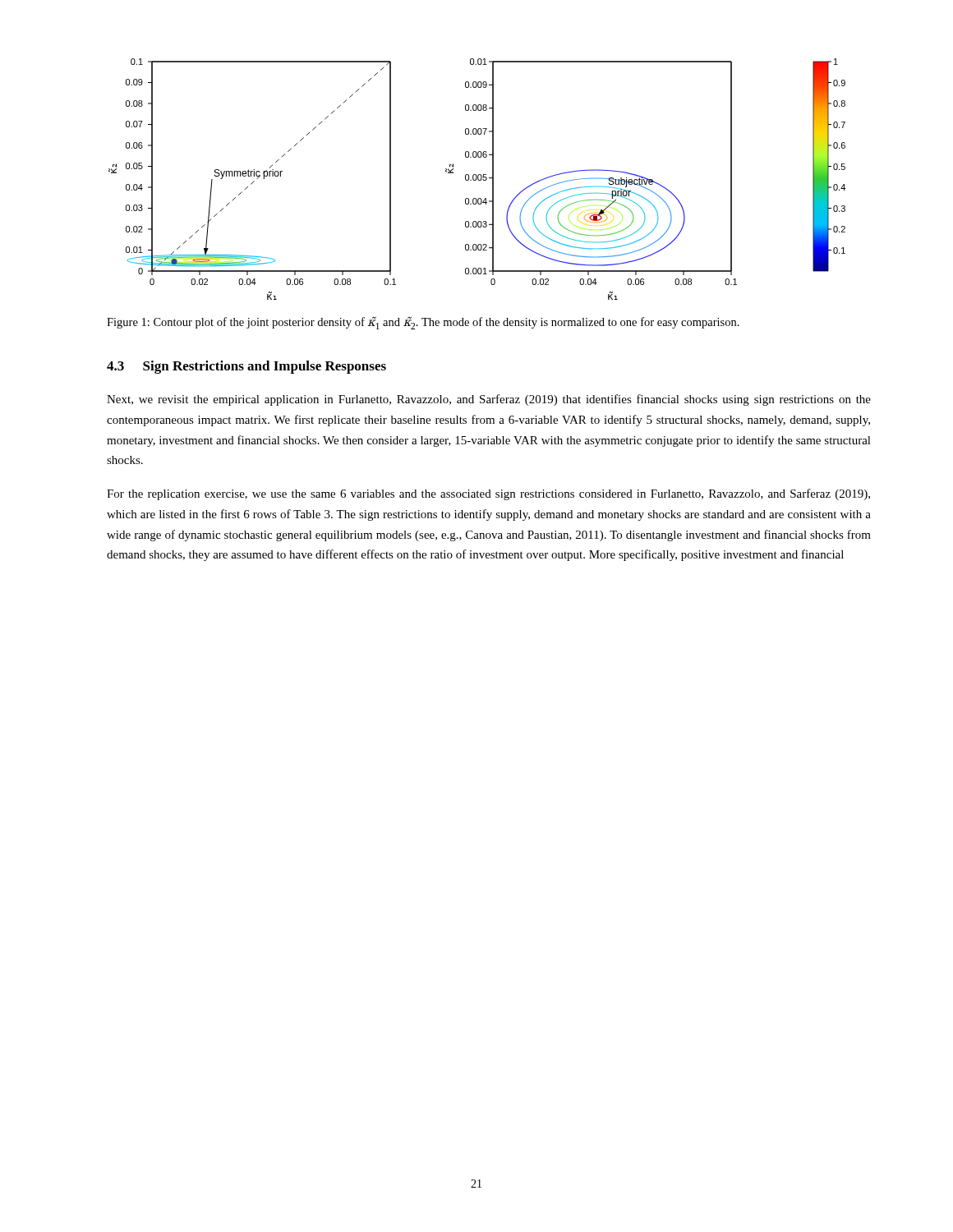Screen dimensions: 1232x953
Task: Locate the text starting "Figure 1: Contour"
Action: [423, 324]
